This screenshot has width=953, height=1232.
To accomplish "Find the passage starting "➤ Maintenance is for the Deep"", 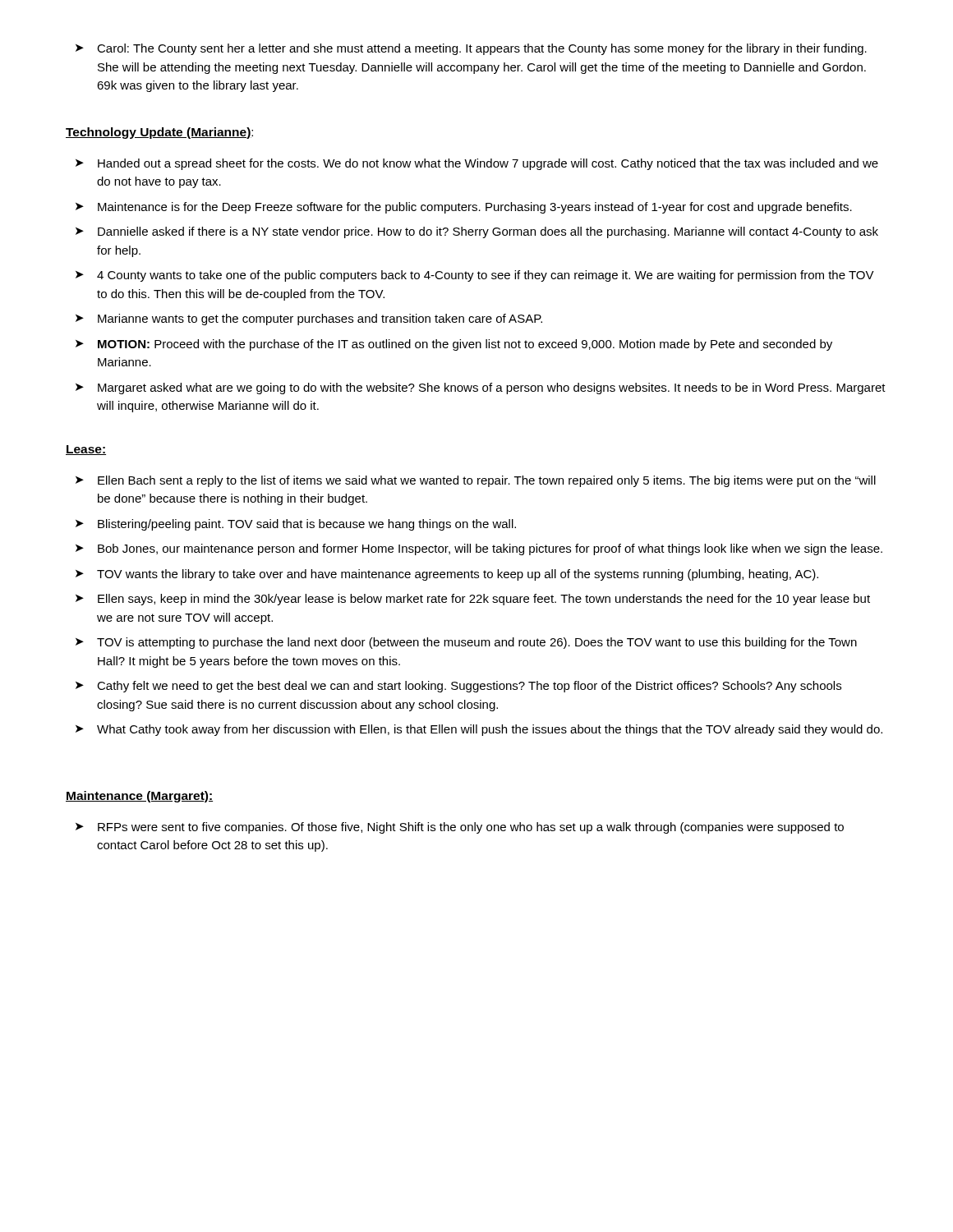I will pyautogui.click(x=481, y=207).
